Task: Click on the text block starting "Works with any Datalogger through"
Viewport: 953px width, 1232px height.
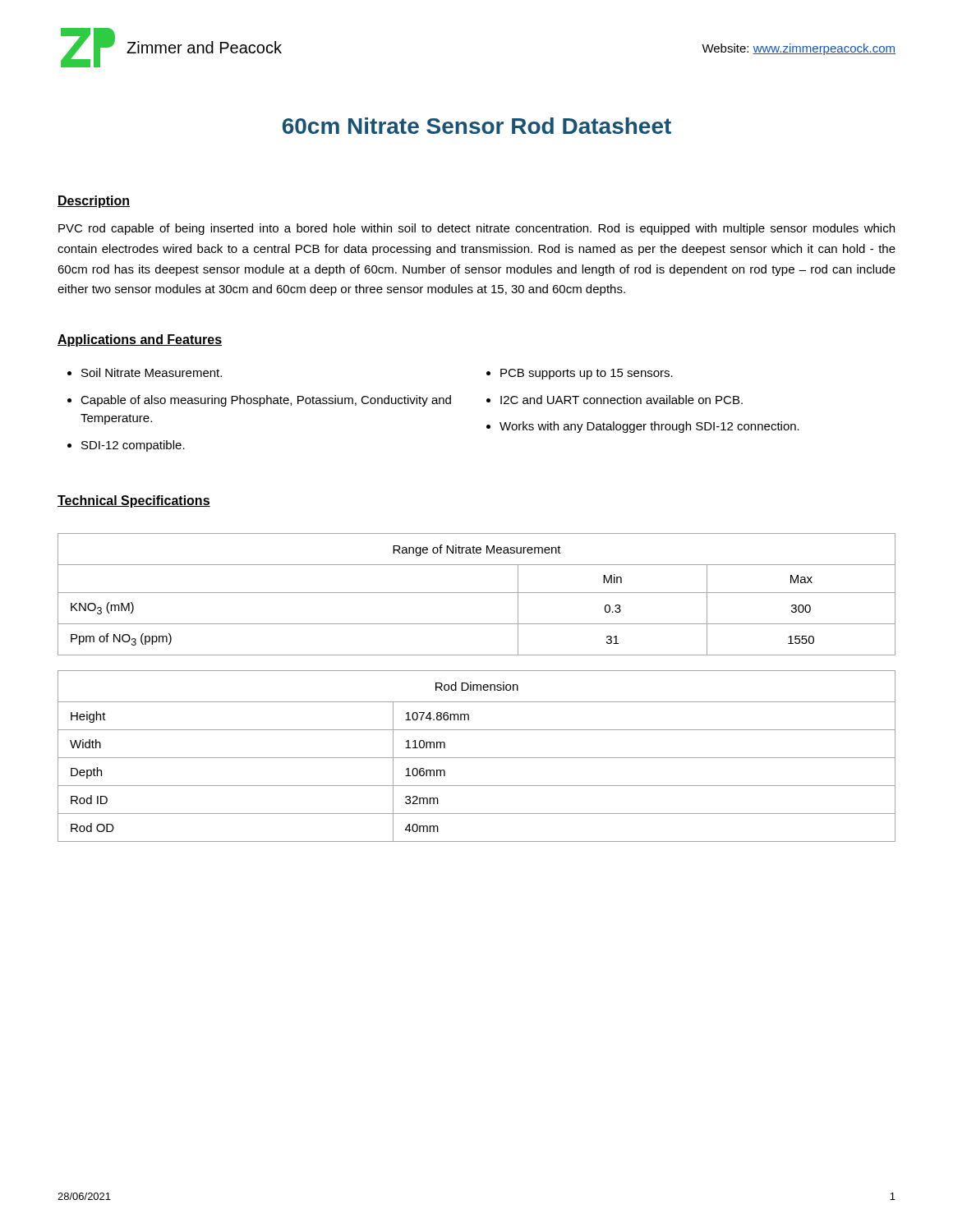Action: click(x=650, y=426)
